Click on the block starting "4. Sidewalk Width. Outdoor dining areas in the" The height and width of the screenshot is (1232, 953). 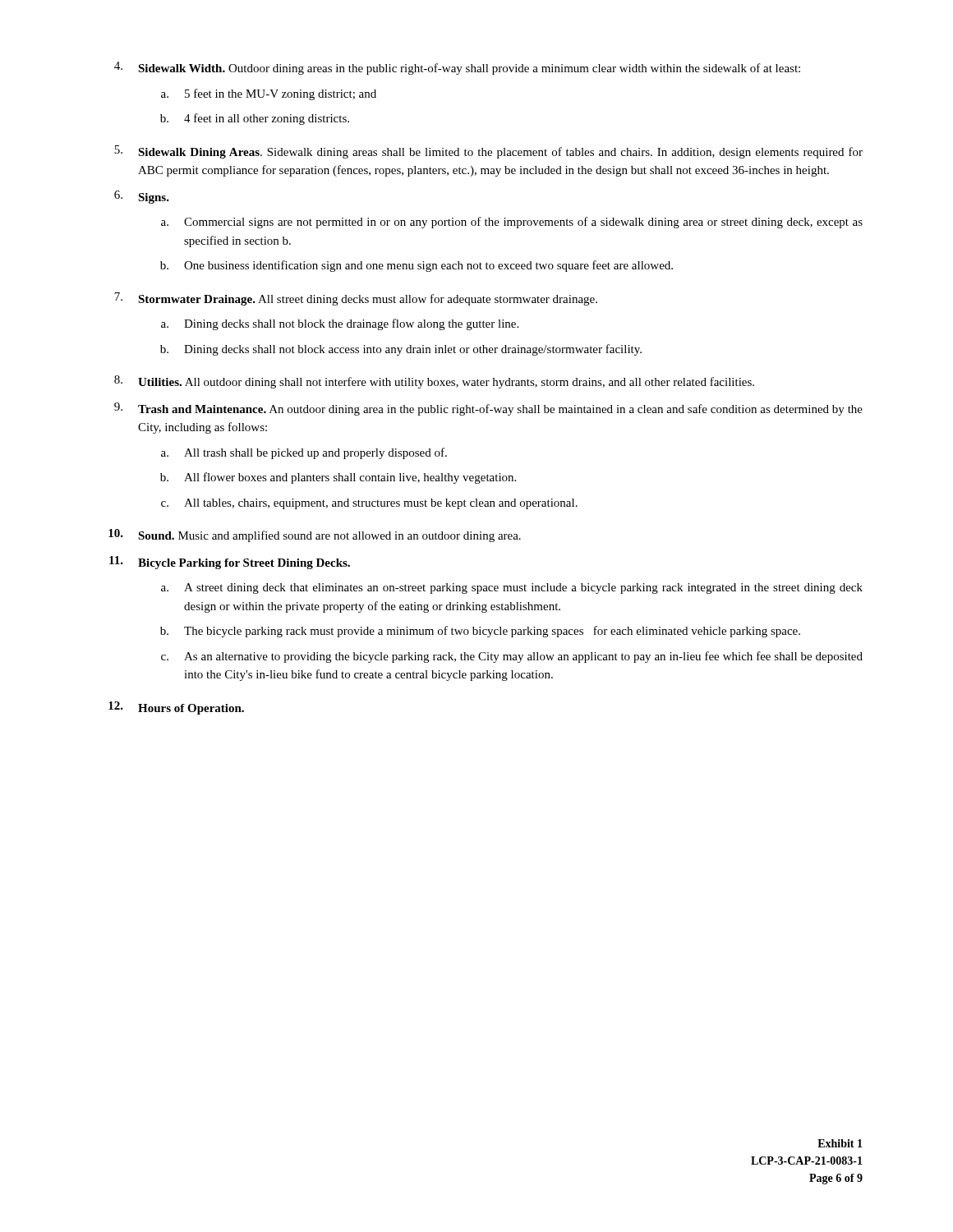click(457, 68)
